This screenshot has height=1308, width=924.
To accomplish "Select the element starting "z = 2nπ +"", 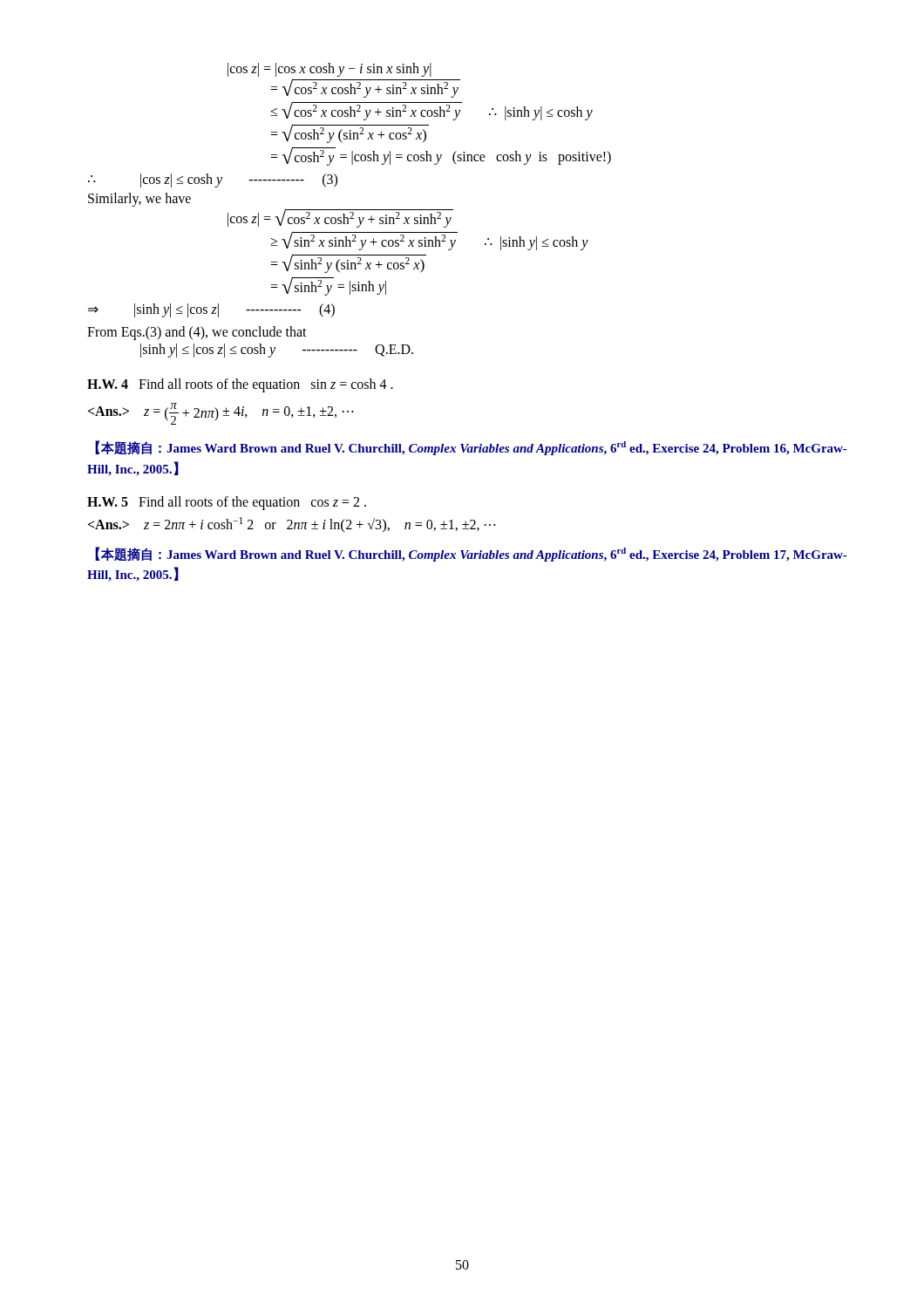I will (292, 524).
